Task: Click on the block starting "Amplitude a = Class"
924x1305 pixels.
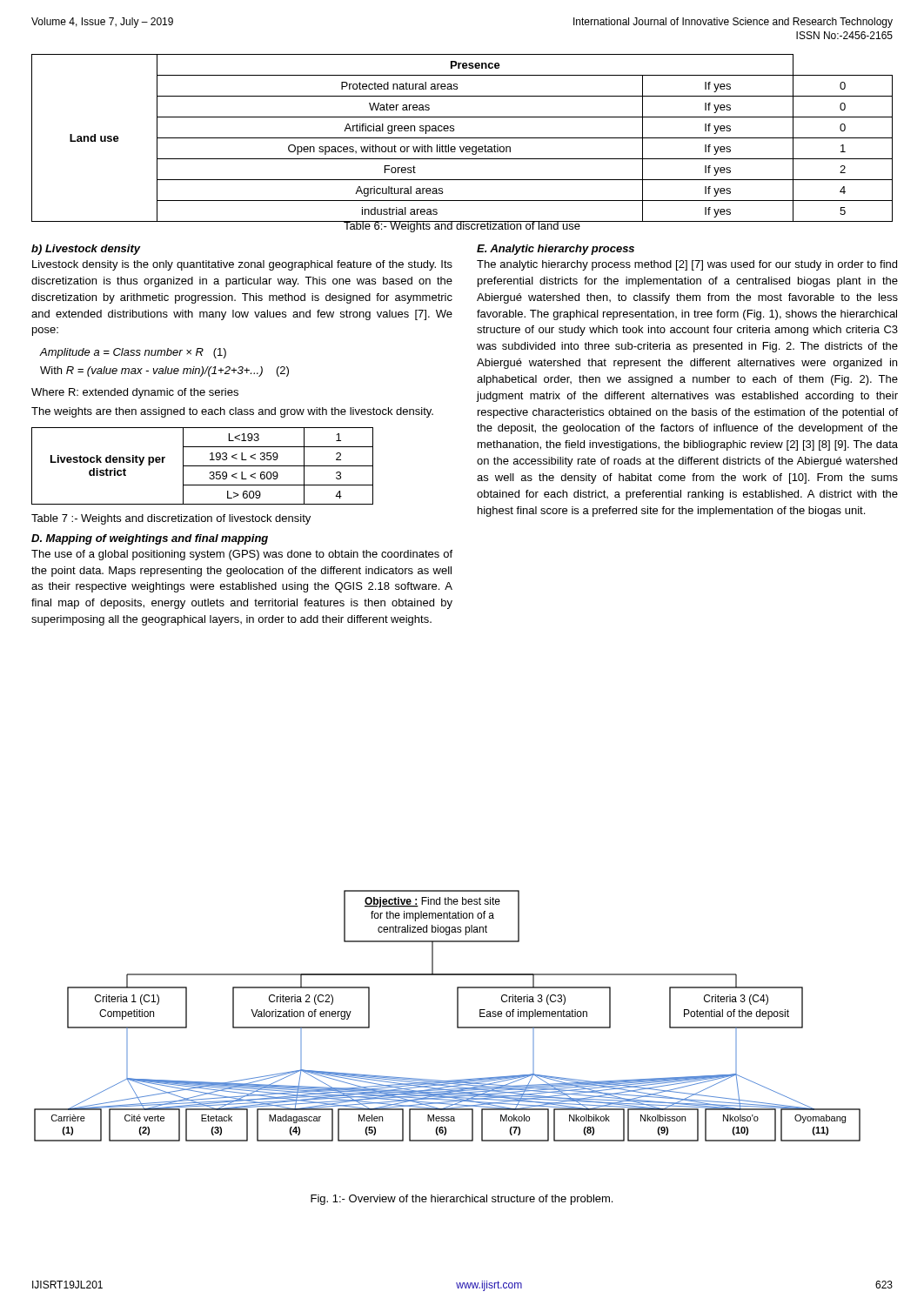Action: 165,361
